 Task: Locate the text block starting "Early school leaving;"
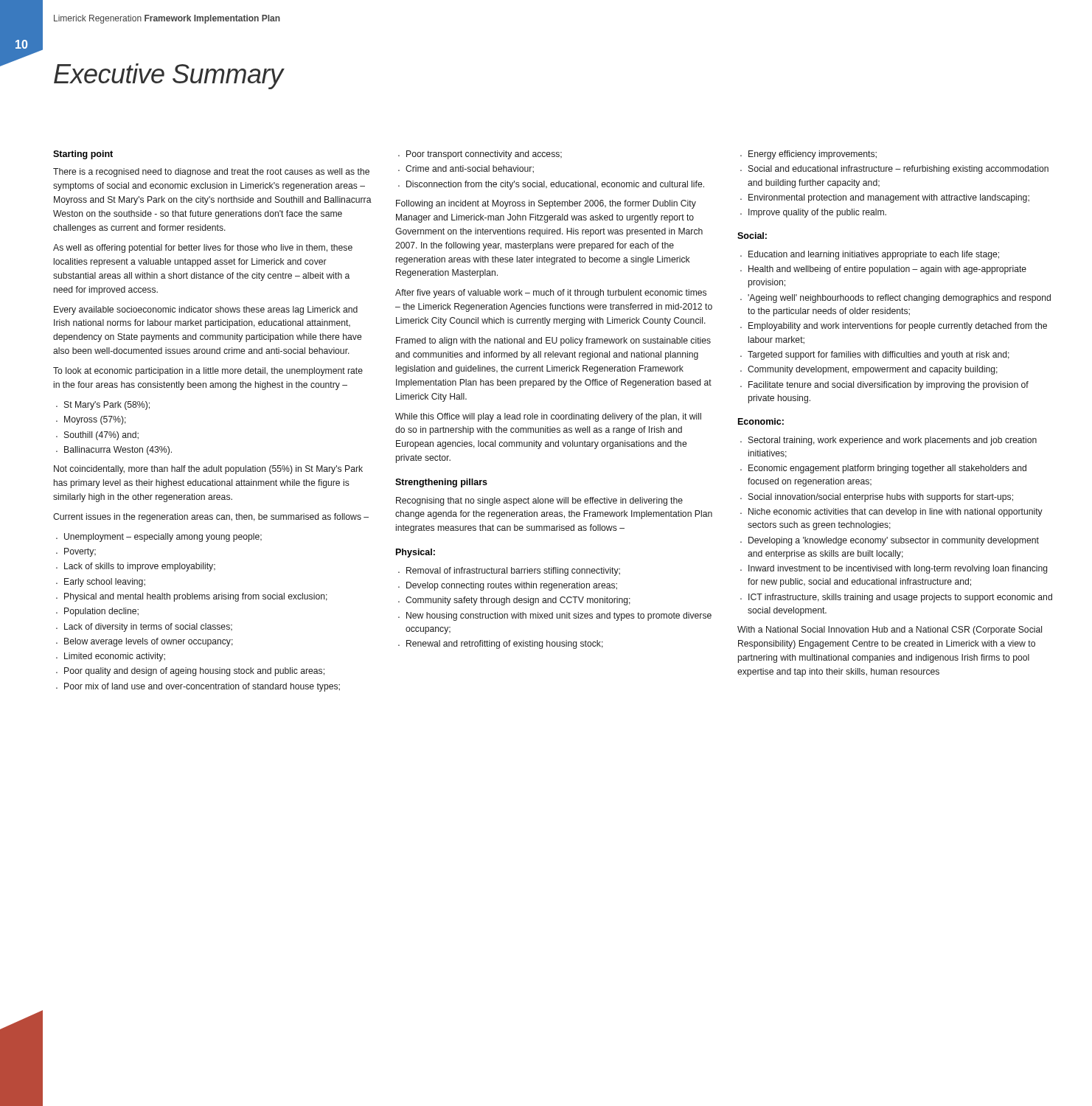coord(105,581)
